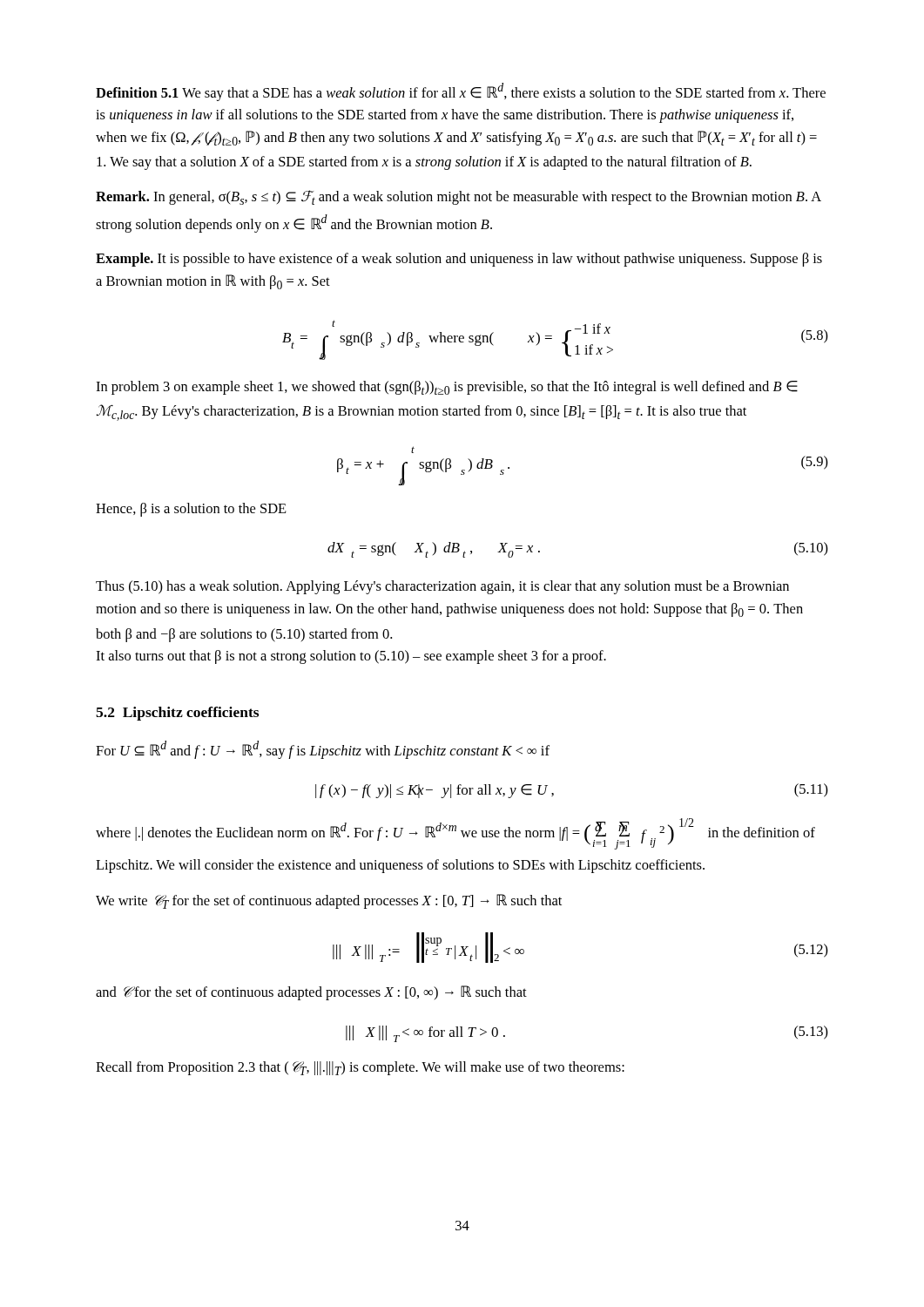Select the passage starting "Thus (5.10) has a"
Image resolution: width=924 pixels, height=1307 pixels.
[x=449, y=621]
